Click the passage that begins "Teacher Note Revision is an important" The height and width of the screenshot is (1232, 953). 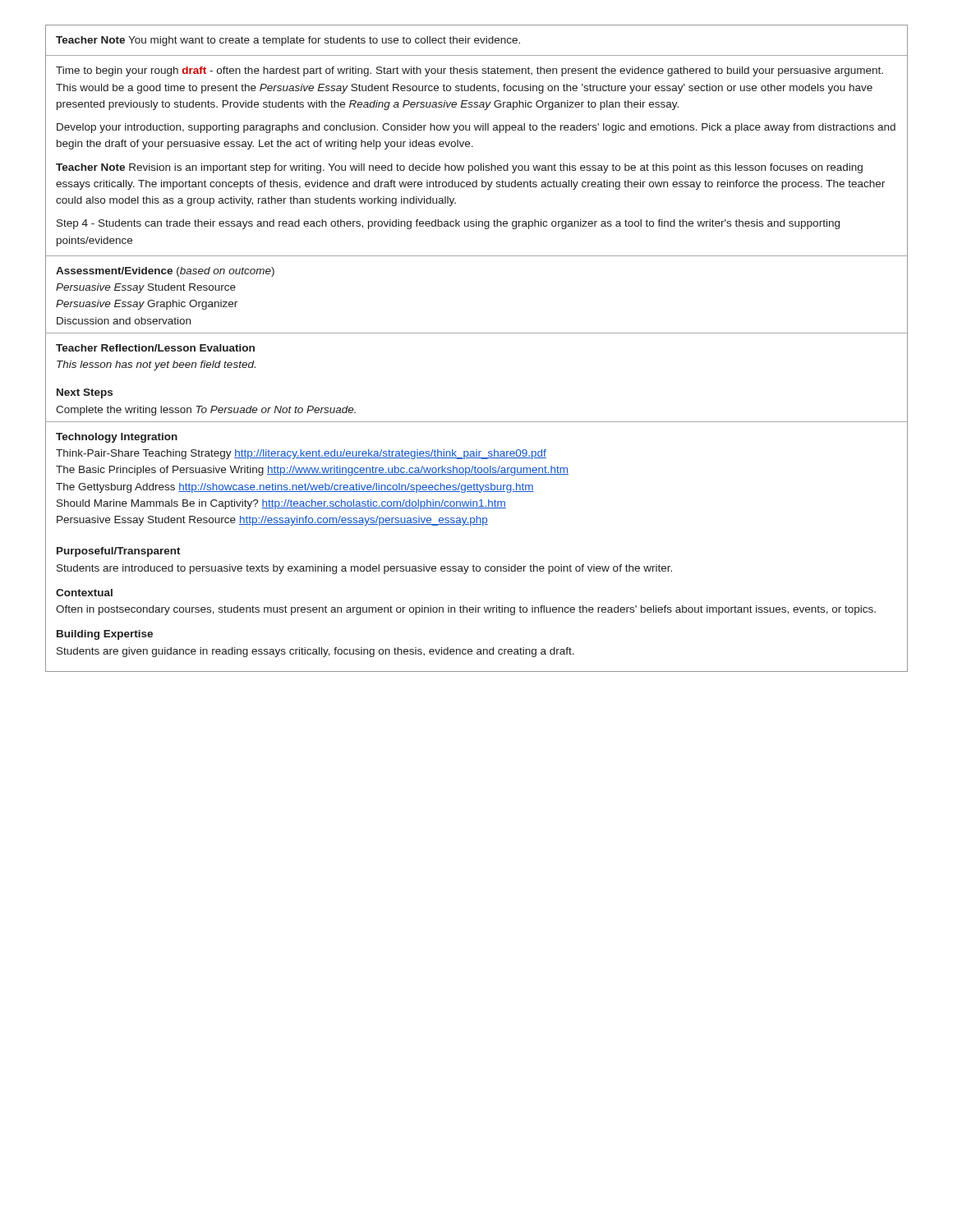[476, 184]
